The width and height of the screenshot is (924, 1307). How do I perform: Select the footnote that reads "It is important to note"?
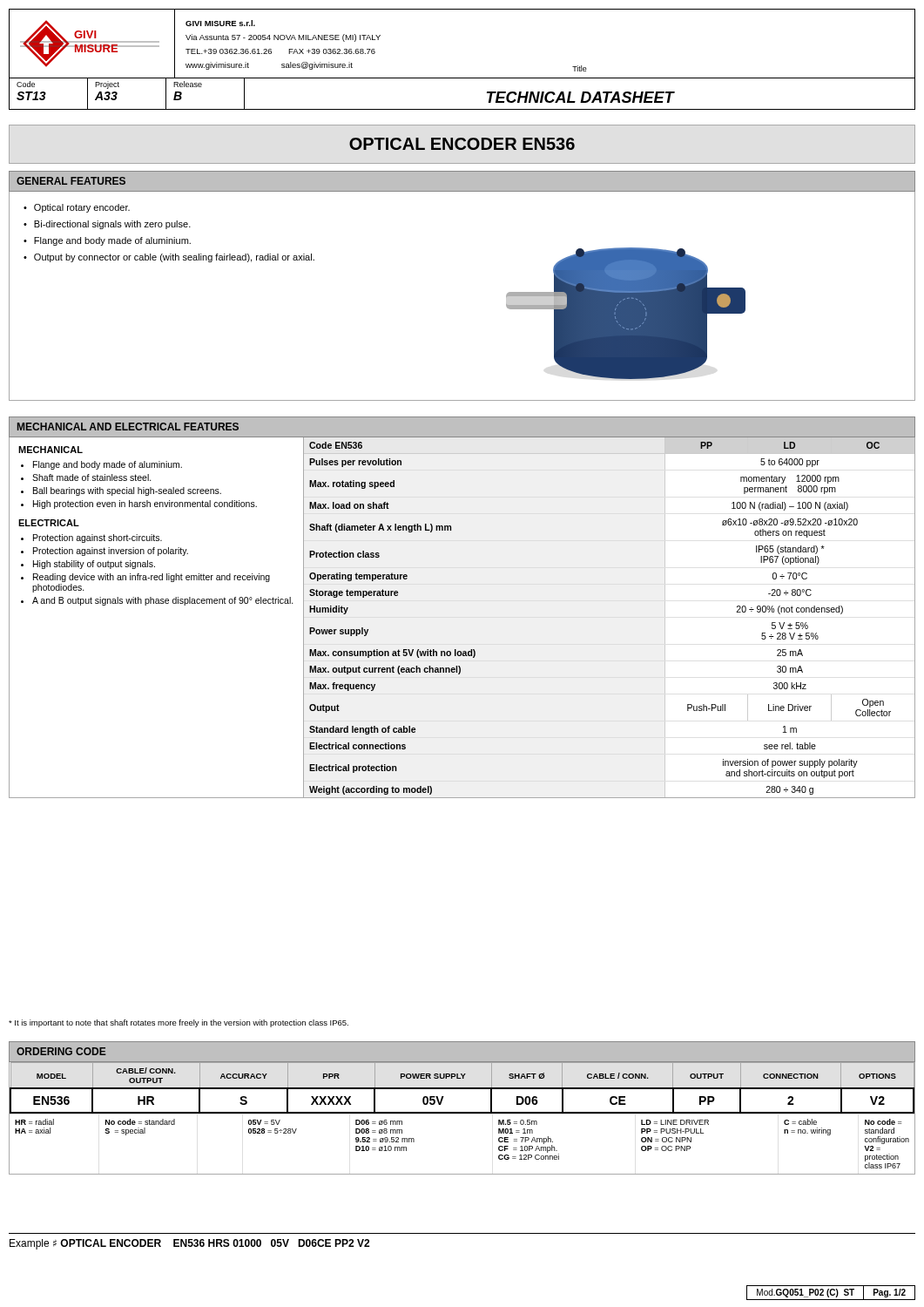[x=179, y=1023]
